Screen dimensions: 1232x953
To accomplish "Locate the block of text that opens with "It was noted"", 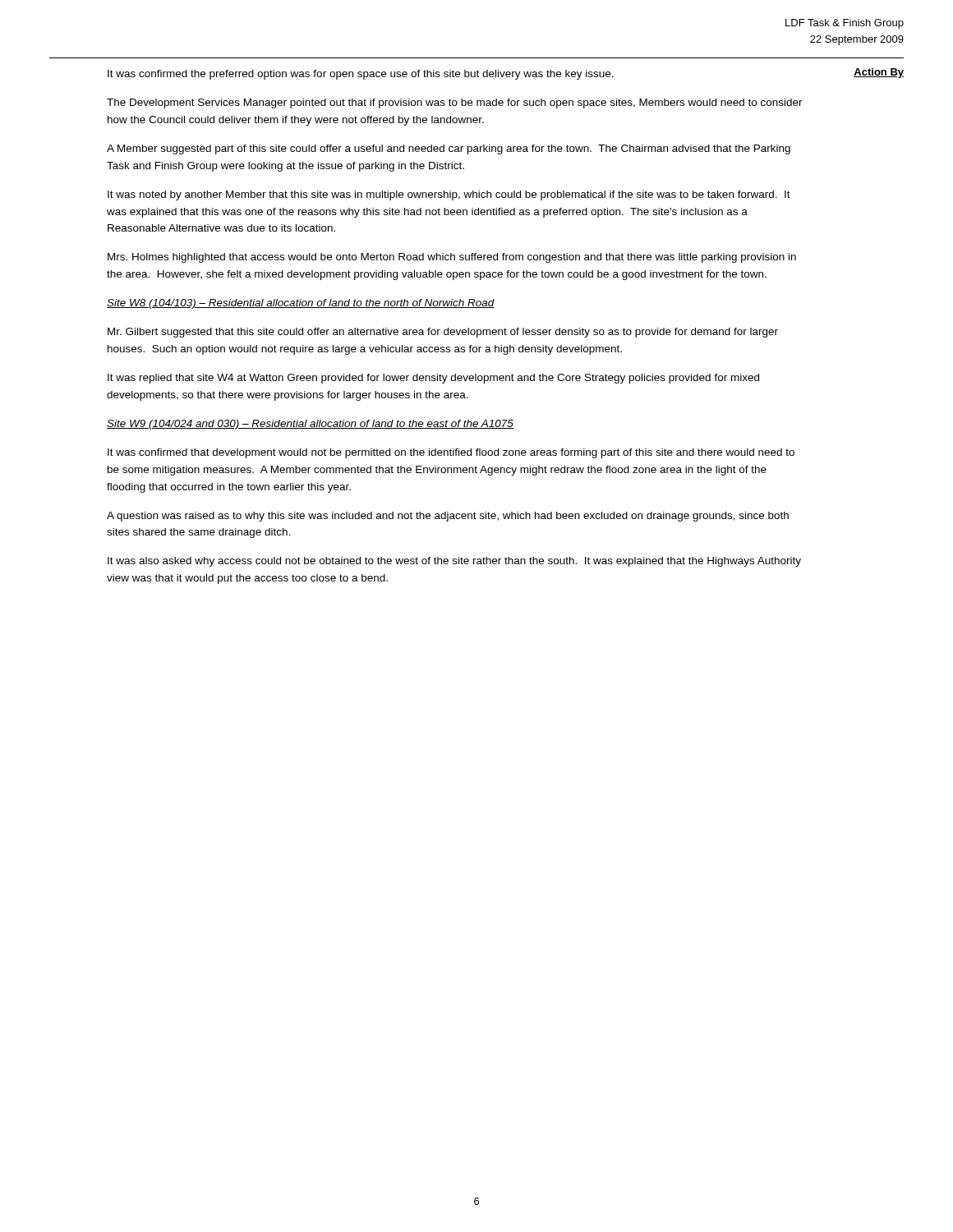I will [x=448, y=211].
